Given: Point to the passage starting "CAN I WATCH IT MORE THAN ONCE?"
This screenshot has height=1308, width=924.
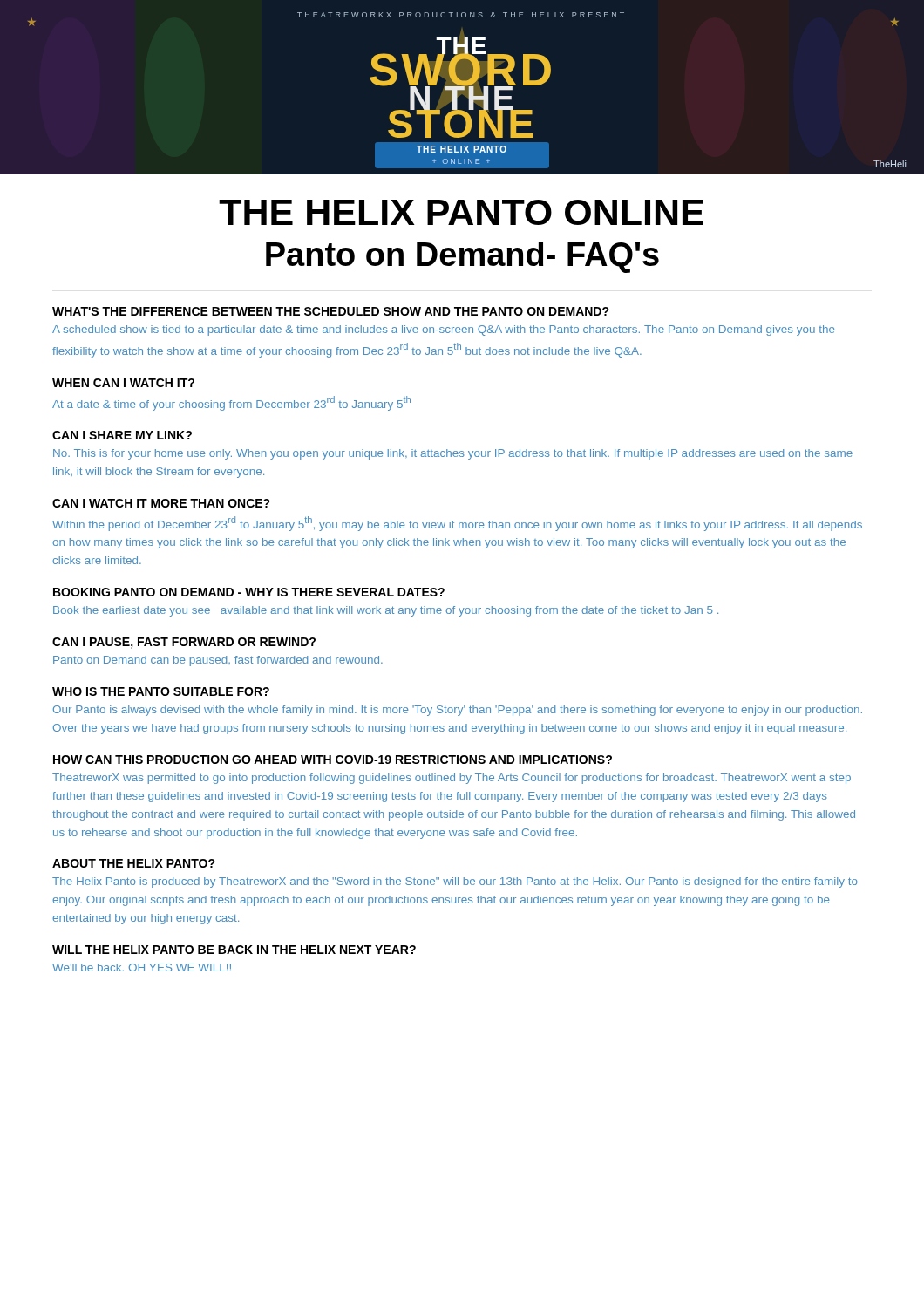Looking at the screenshot, I should [161, 503].
